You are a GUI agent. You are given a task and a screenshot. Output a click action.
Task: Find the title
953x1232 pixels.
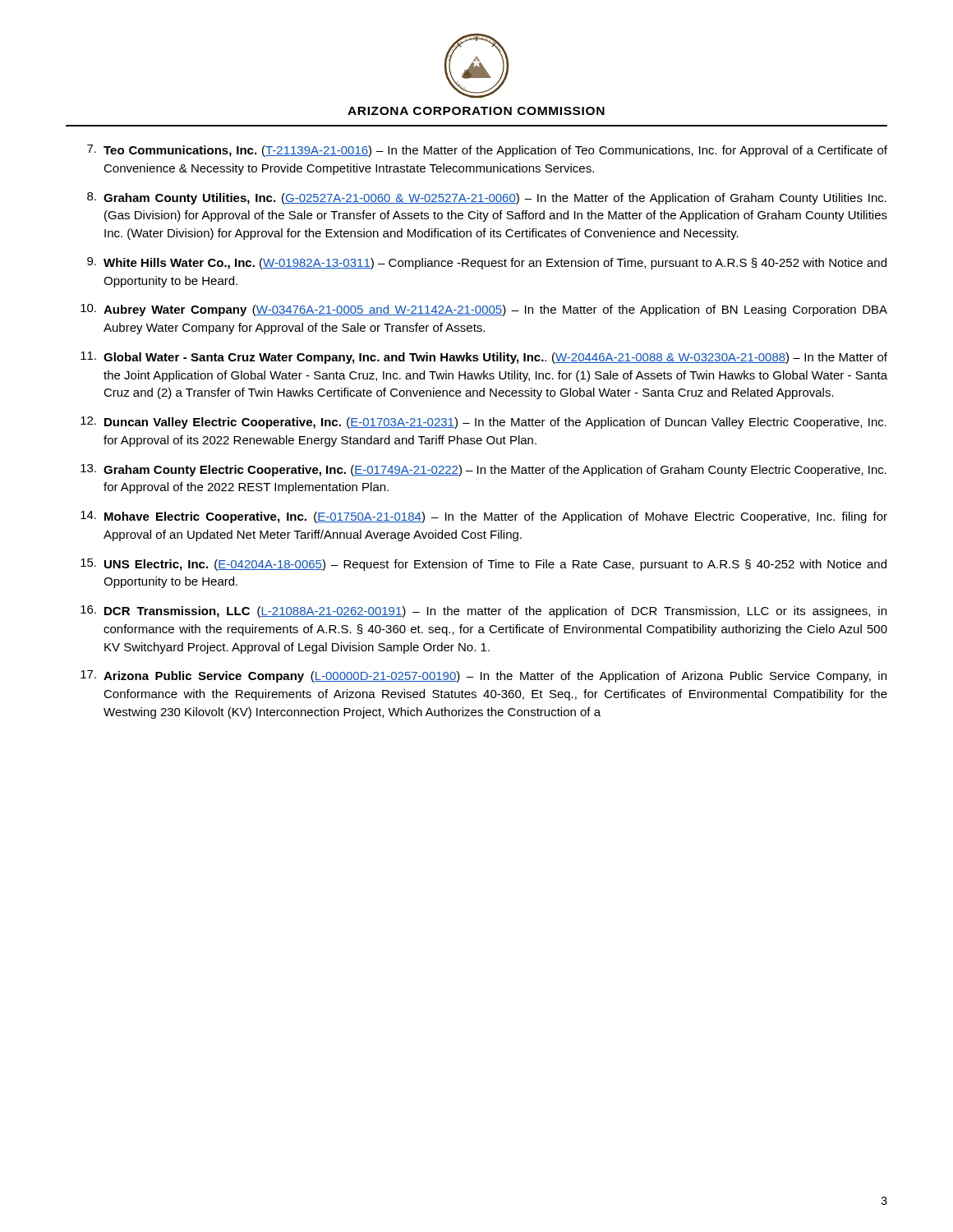(476, 110)
